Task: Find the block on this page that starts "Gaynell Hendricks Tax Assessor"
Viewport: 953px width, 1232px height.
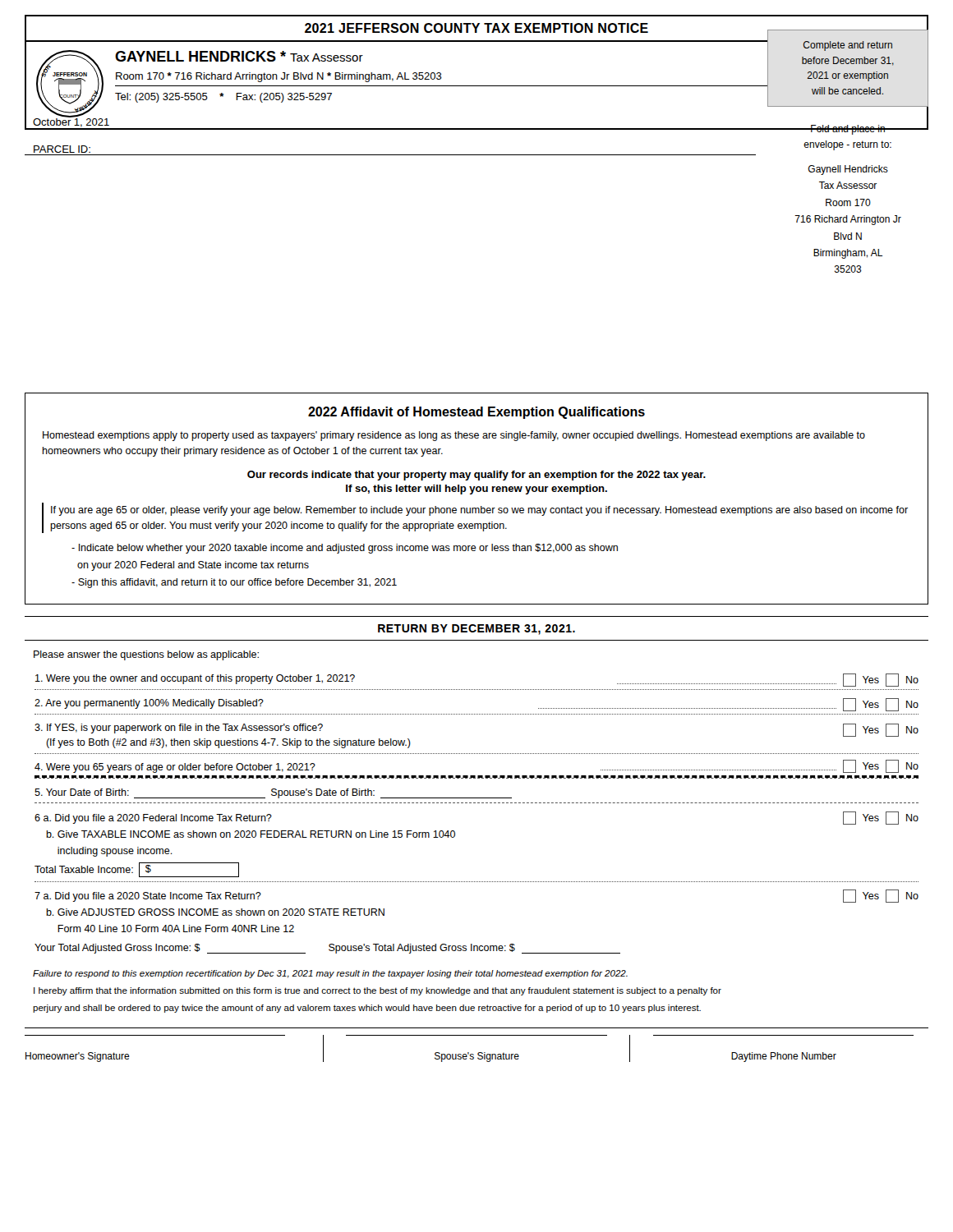Action: (848, 219)
